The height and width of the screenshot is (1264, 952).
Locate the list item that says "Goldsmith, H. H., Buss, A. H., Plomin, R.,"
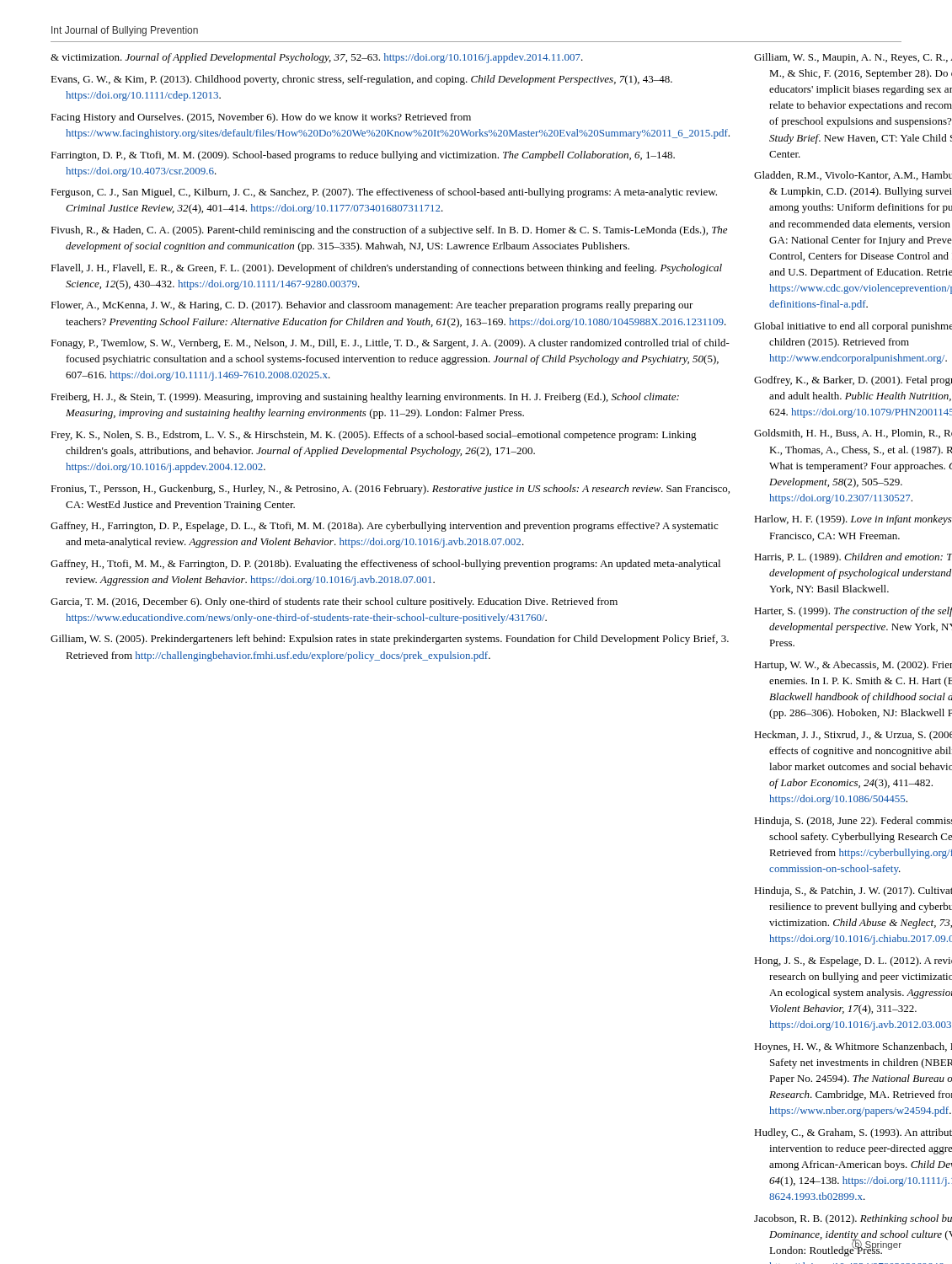click(x=853, y=465)
